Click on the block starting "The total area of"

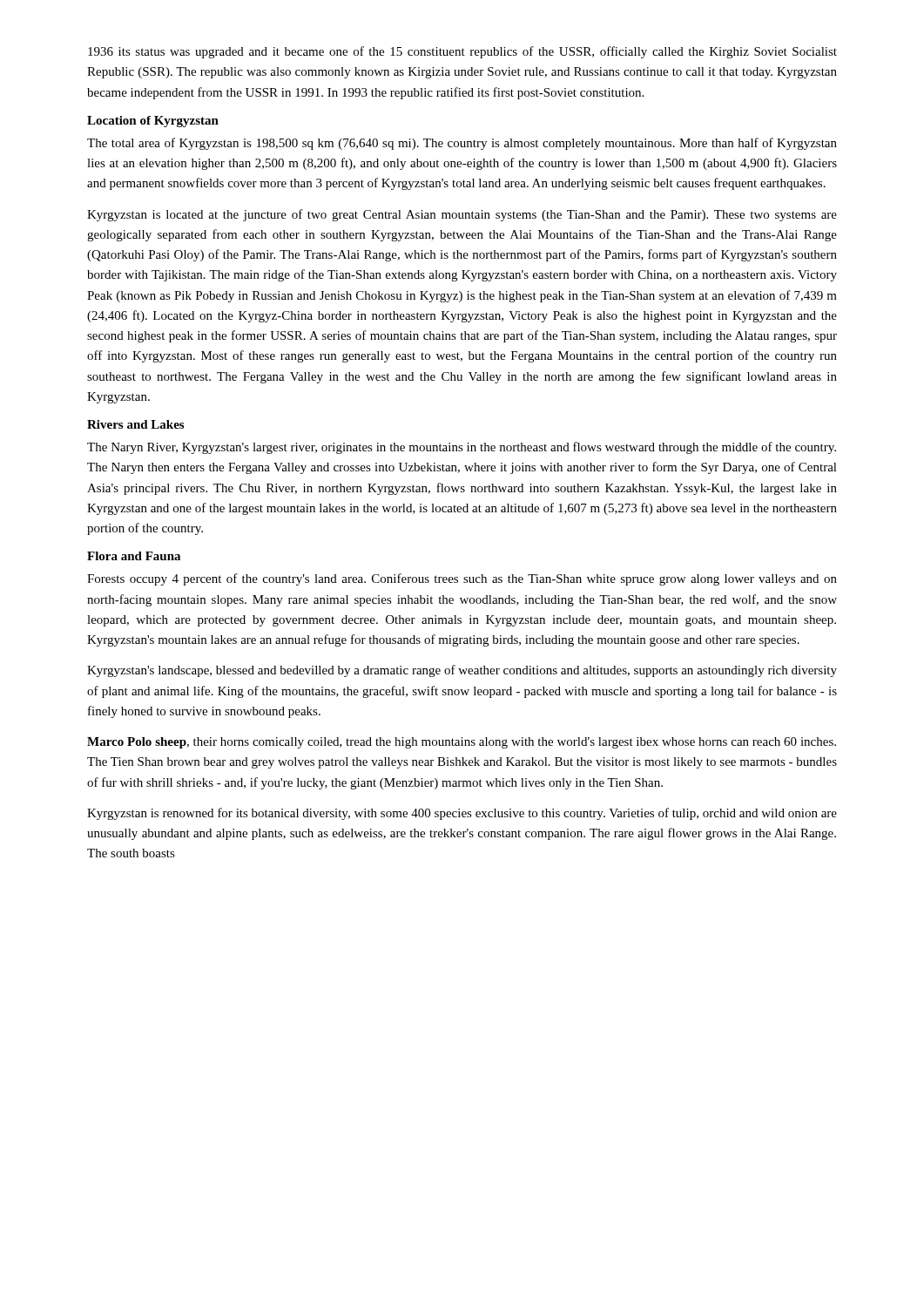click(462, 163)
